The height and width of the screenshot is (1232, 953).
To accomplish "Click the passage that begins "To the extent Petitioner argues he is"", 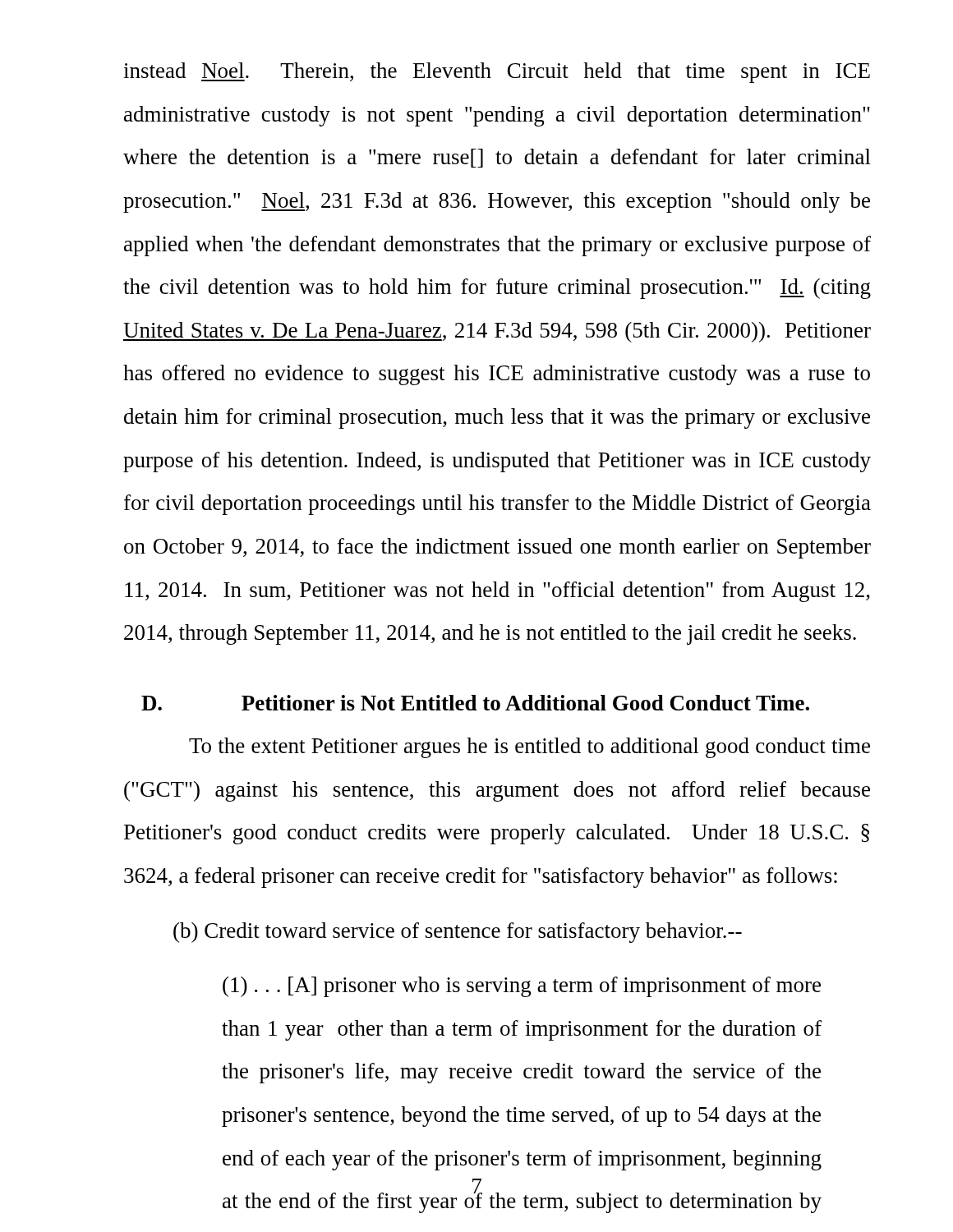I will coord(497,811).
